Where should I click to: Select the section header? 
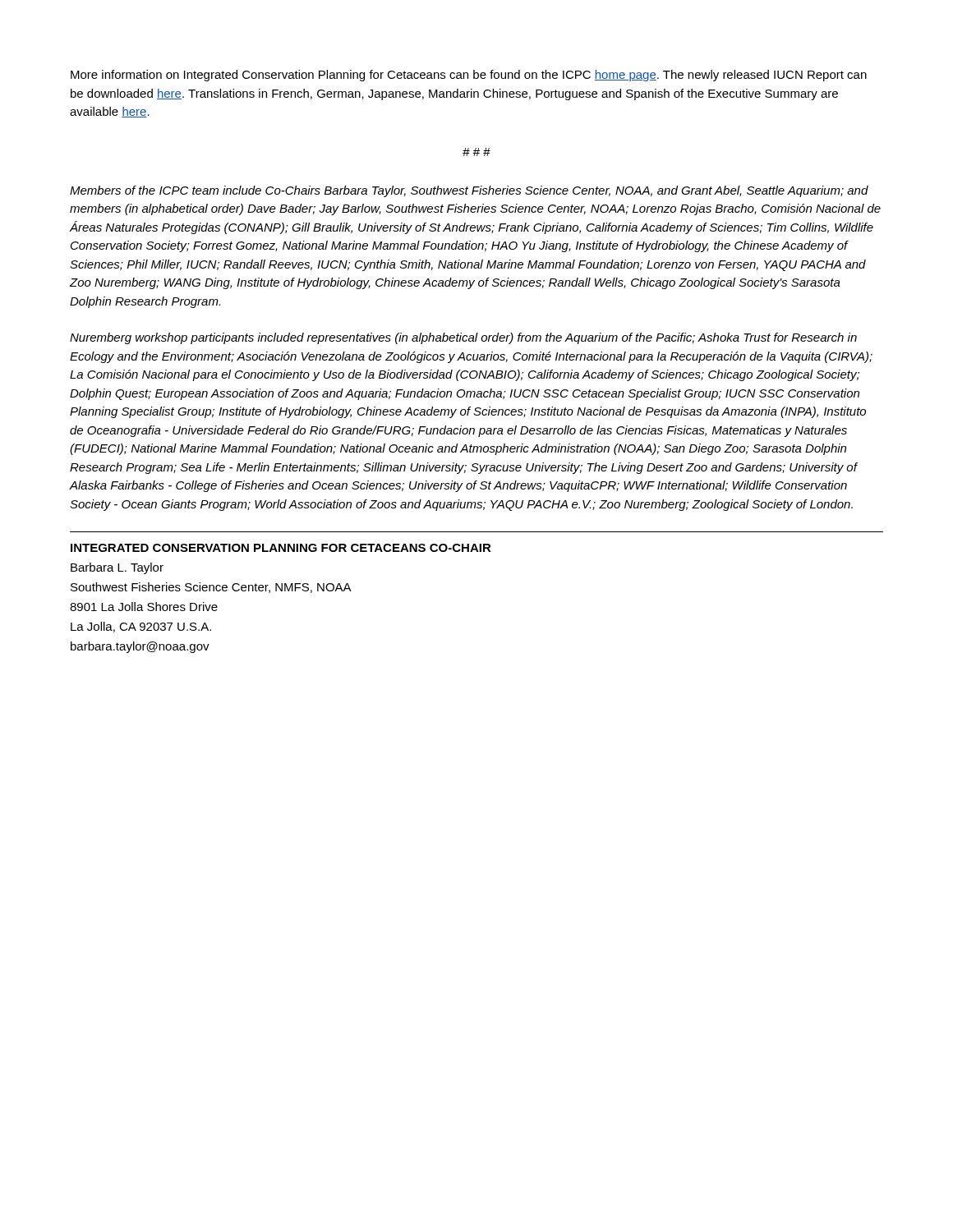[280, 547]
